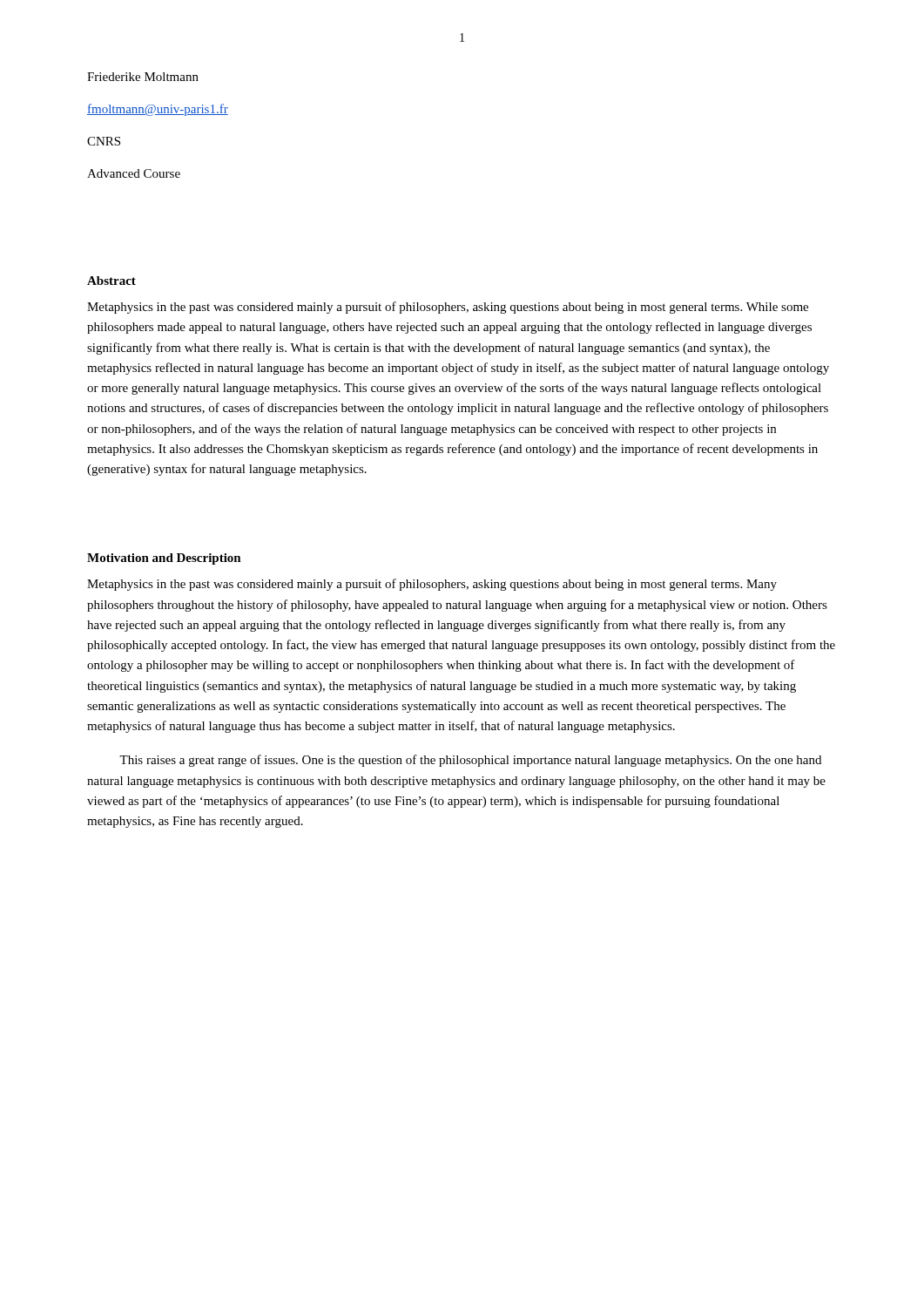This screenshot has width=924, height=1307.
Task: Click on the text with the text "Advanced Course"
Action: click(134, 173)
